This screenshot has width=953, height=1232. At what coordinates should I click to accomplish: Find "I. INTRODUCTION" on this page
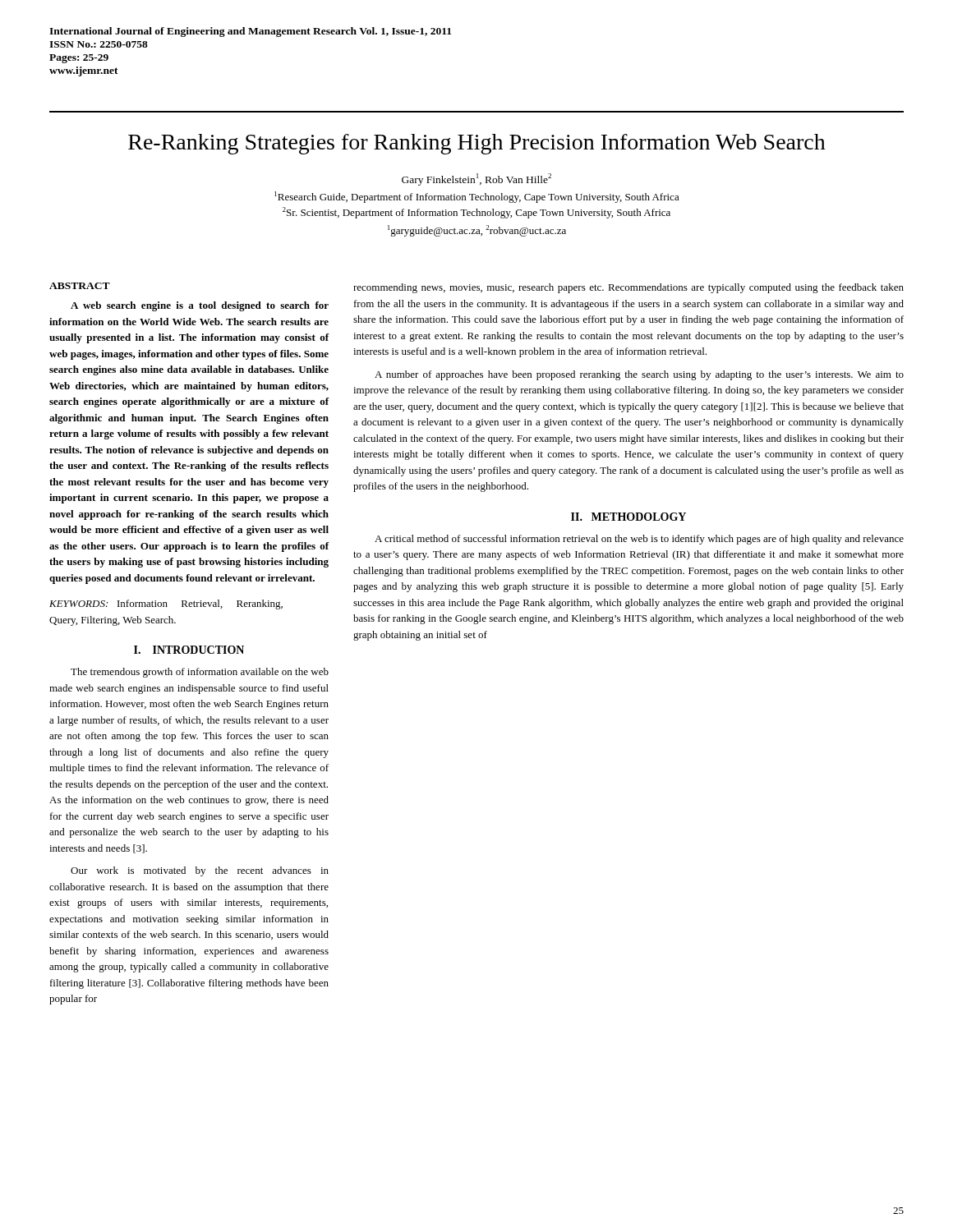click(x=189, y=650)
